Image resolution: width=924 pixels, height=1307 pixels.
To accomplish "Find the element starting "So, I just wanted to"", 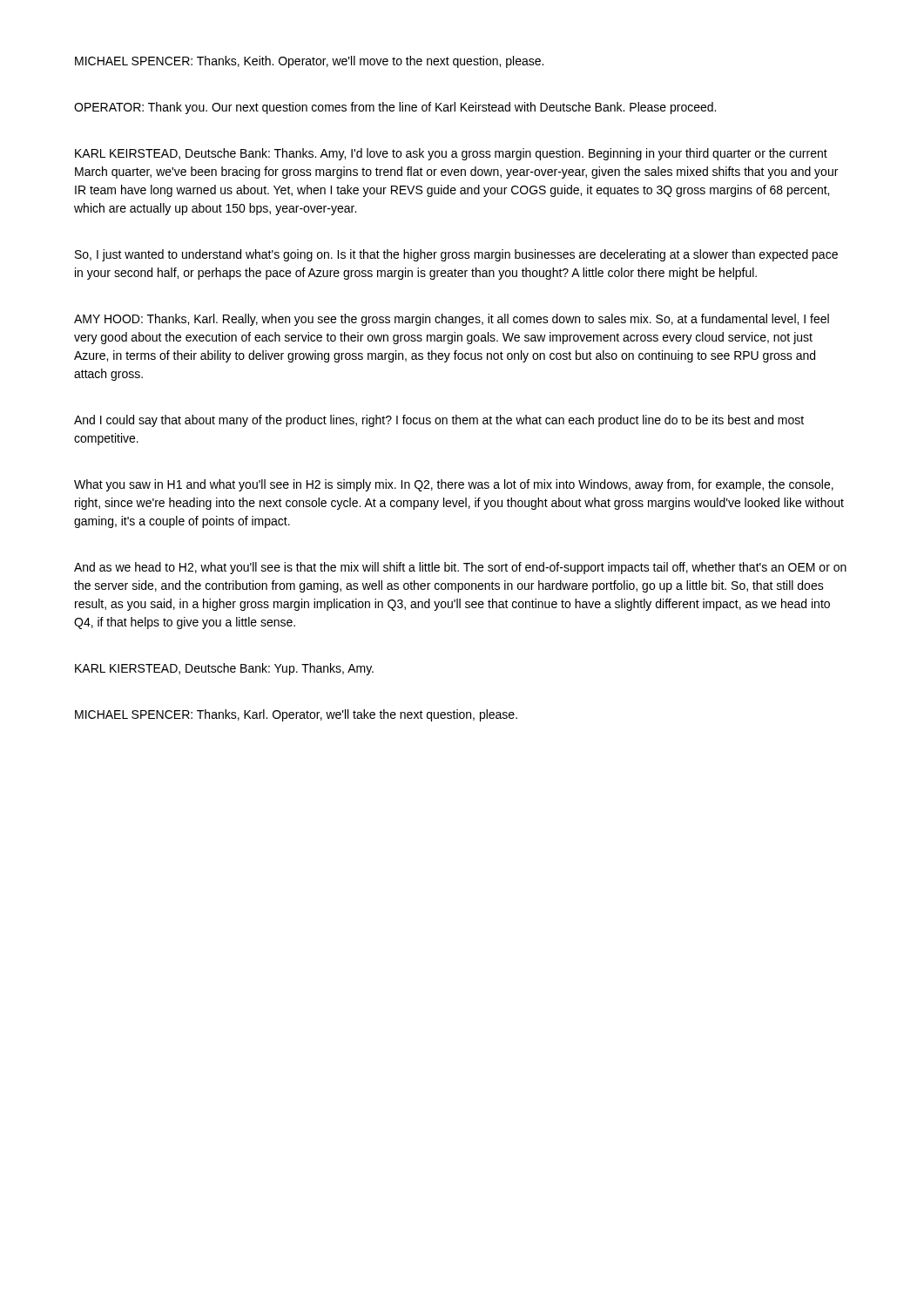I will (x=456, y=264).
